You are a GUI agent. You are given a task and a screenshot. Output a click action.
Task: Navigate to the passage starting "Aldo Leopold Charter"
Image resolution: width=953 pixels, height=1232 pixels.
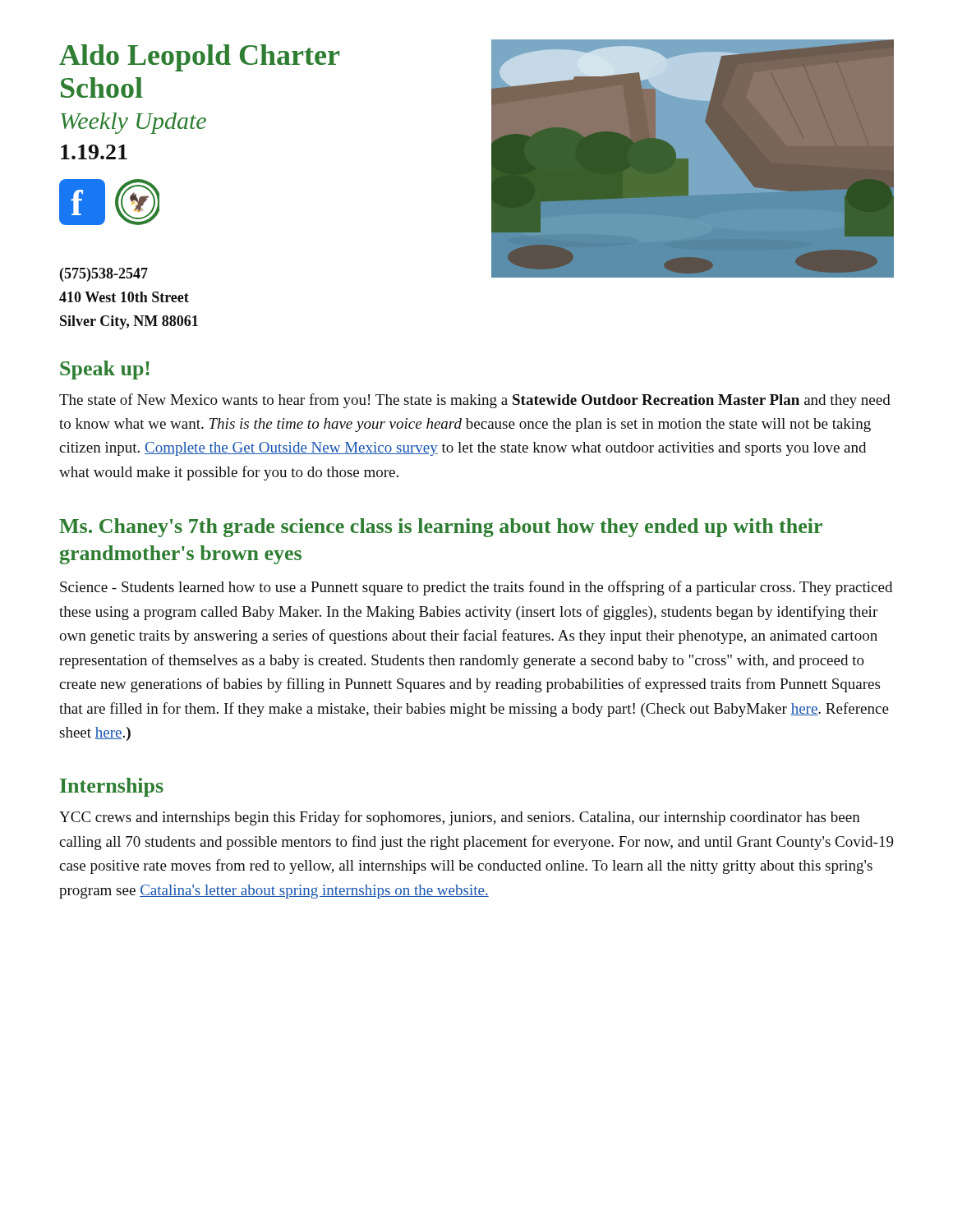coord(199,72)
